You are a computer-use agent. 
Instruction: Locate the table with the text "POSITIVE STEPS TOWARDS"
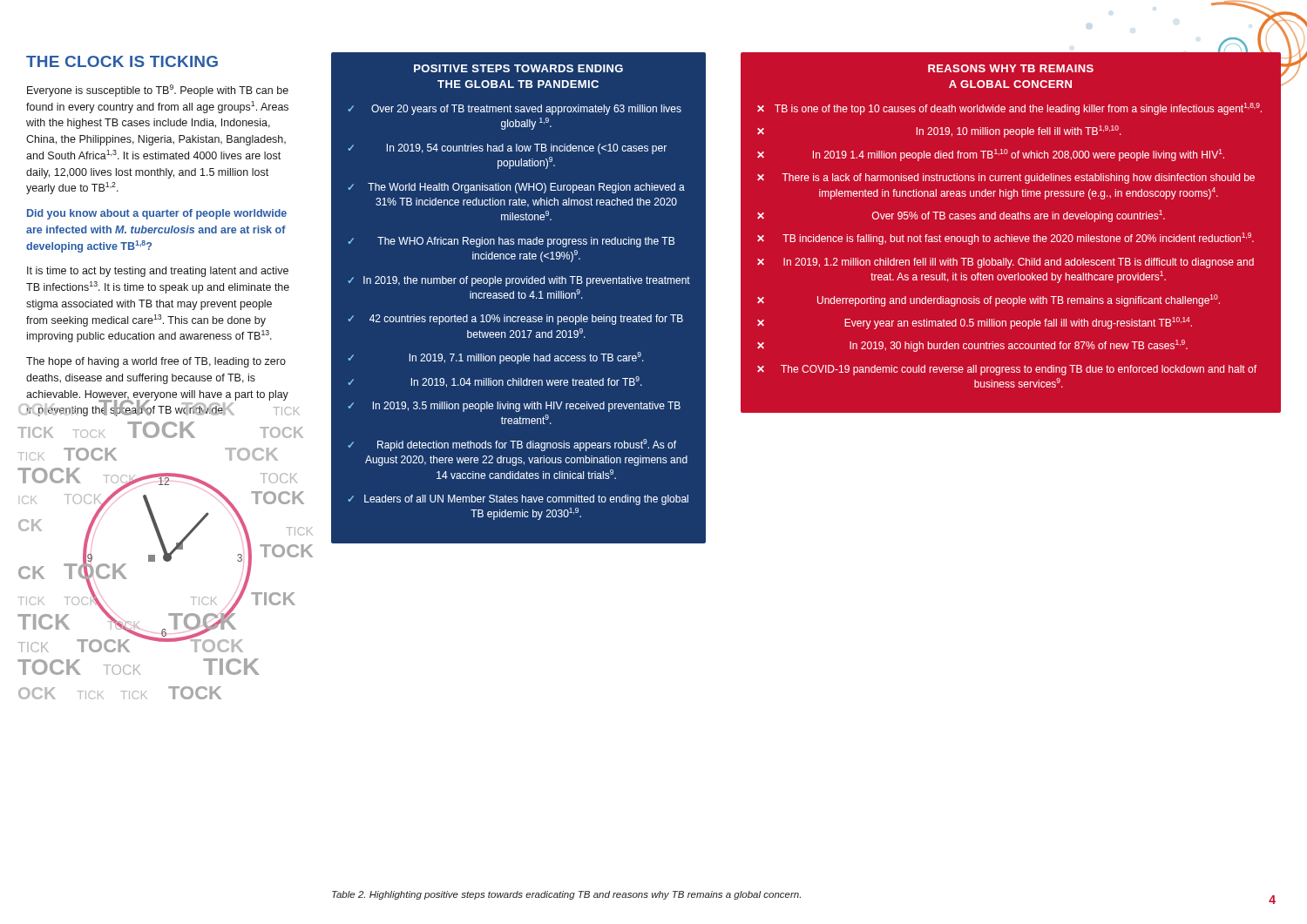[x=518, y=298]
